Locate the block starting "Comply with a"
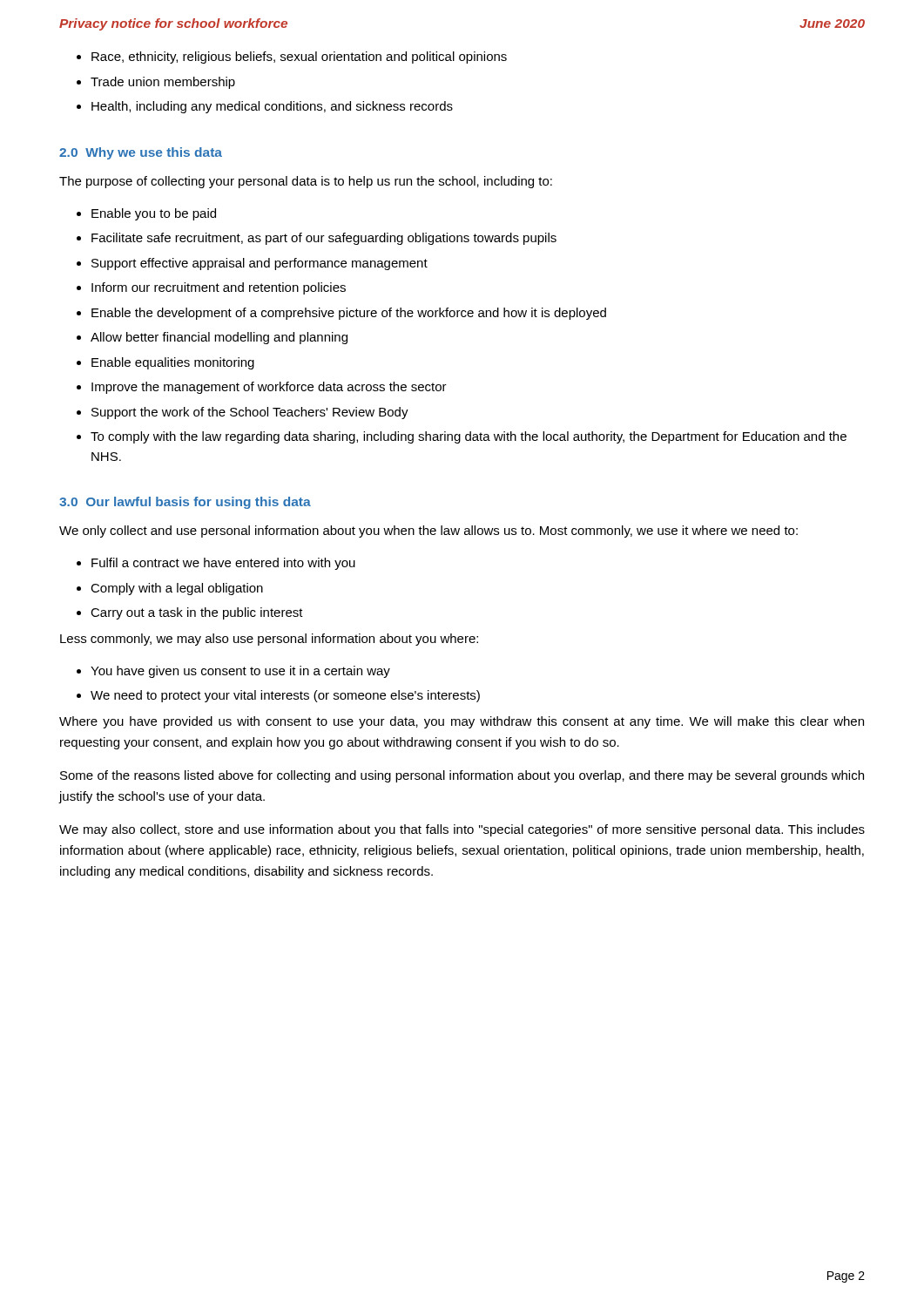924x1307 pixels. click(x=177, y=587)
